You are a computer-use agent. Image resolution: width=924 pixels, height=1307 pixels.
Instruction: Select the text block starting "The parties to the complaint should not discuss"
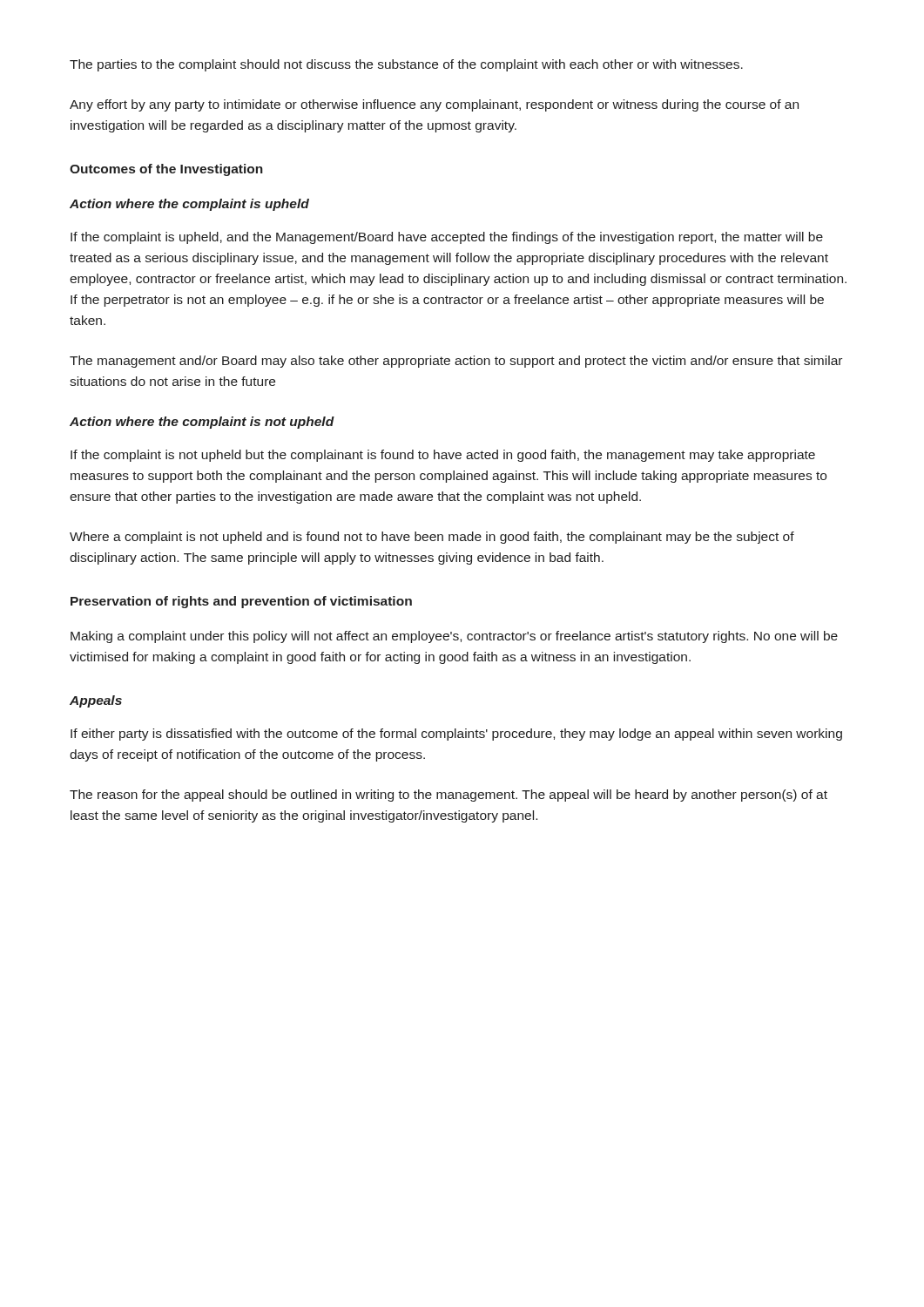407,64
